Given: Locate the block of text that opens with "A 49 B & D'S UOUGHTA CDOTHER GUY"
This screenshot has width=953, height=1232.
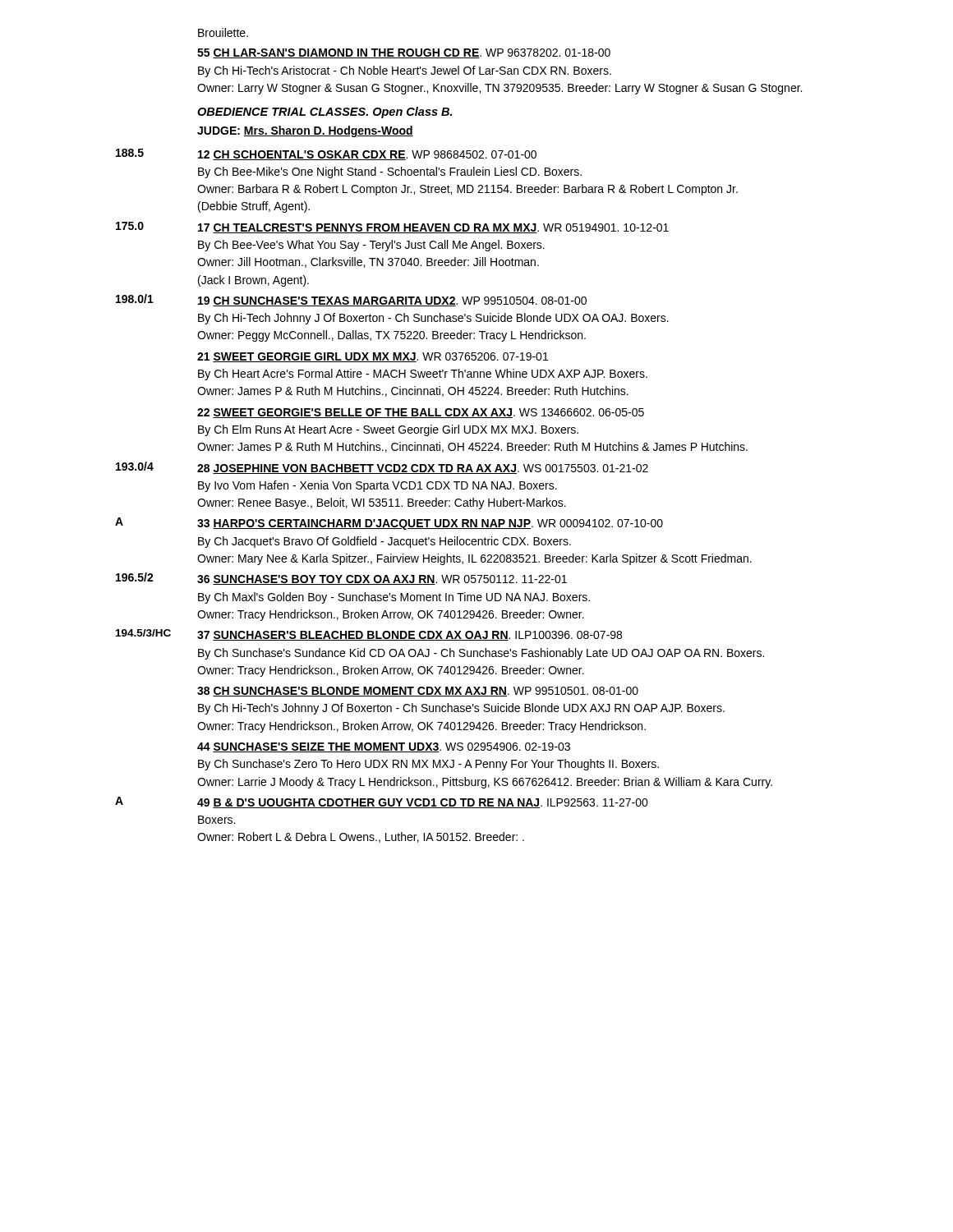Looking at the screenshot, I should pos(382,802).
